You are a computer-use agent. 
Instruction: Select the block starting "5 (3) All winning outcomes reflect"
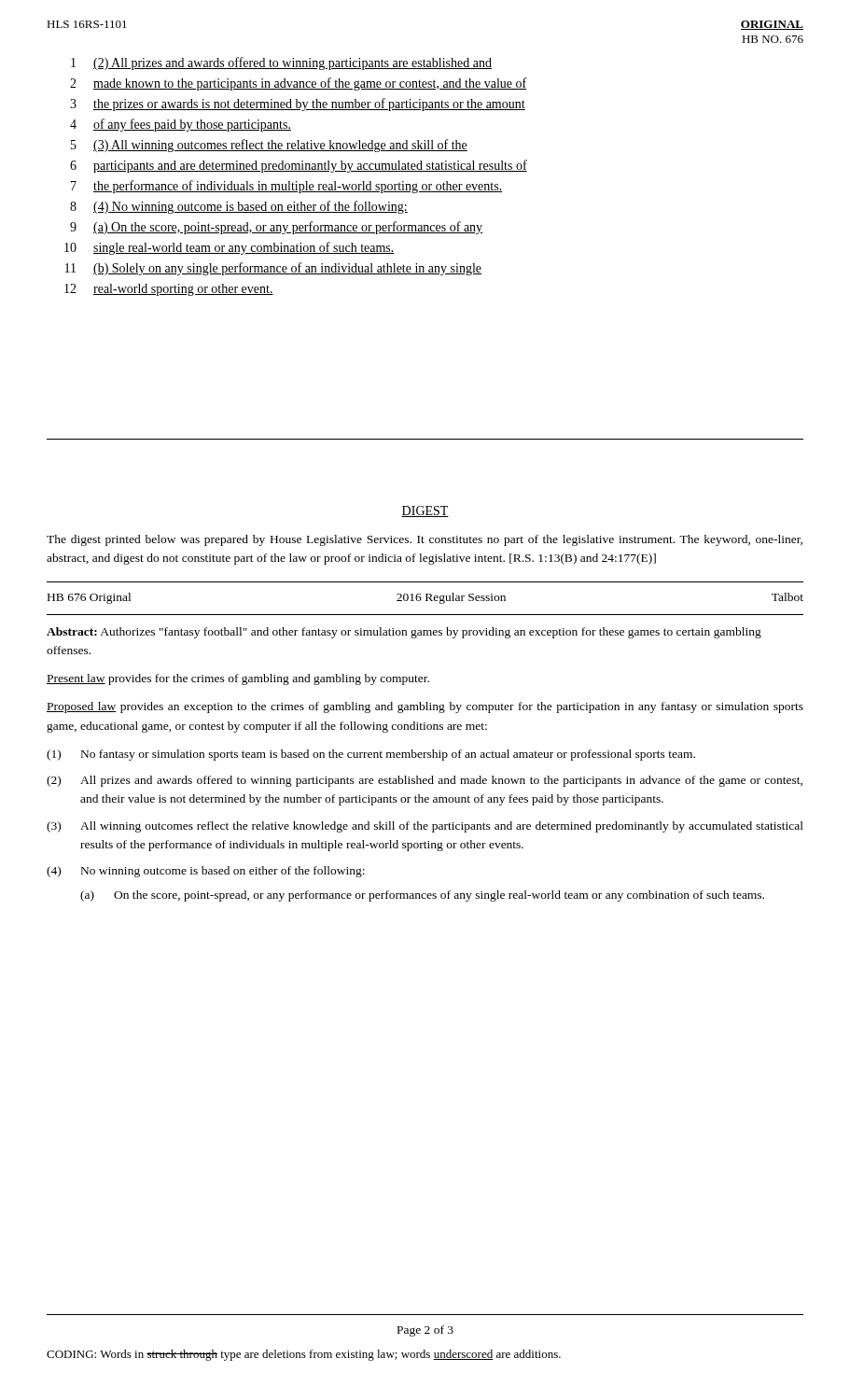coord(425,146)
